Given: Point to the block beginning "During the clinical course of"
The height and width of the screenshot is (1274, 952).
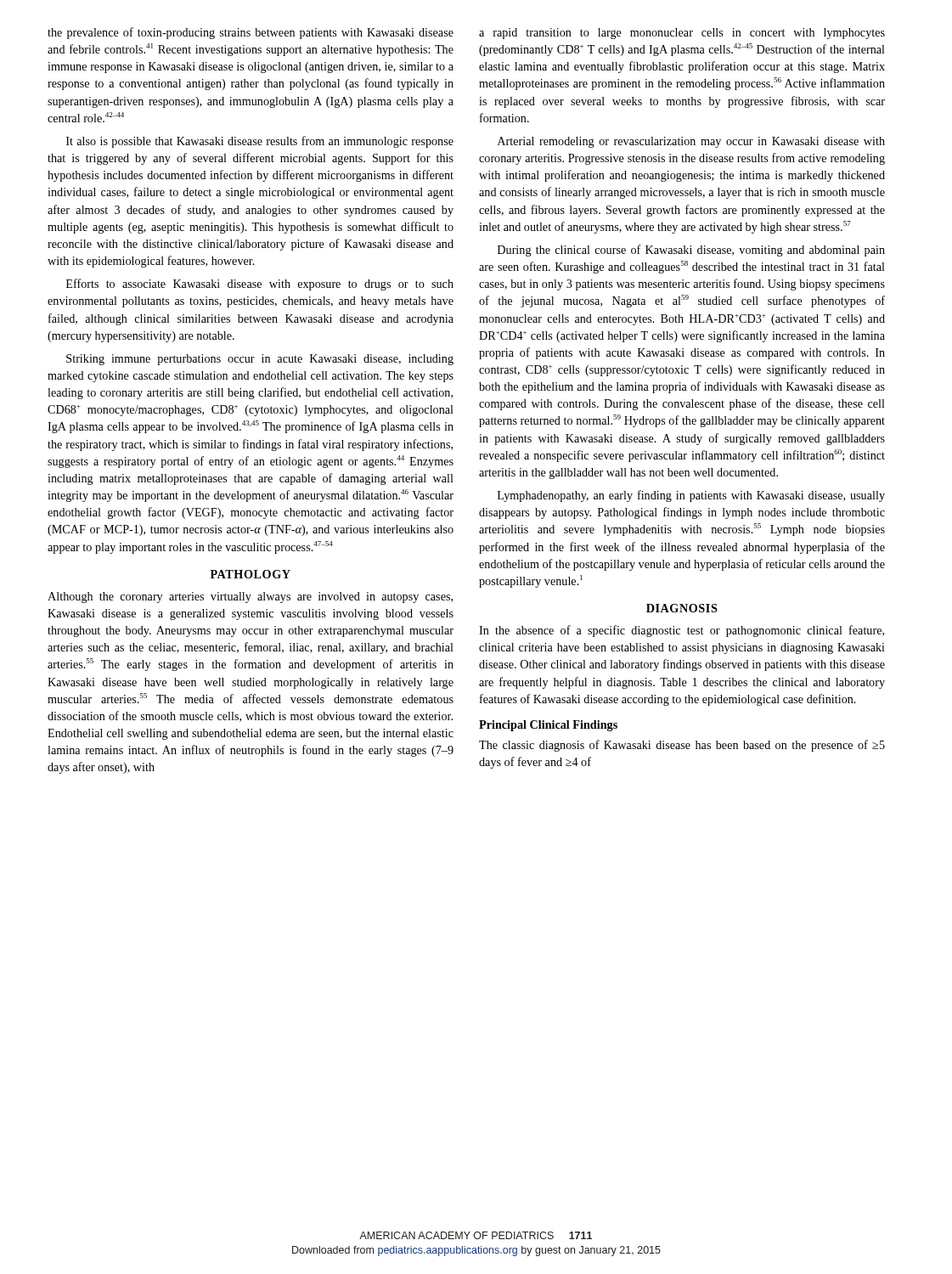Looking at the screenshot, I should (x=682, y=361).
